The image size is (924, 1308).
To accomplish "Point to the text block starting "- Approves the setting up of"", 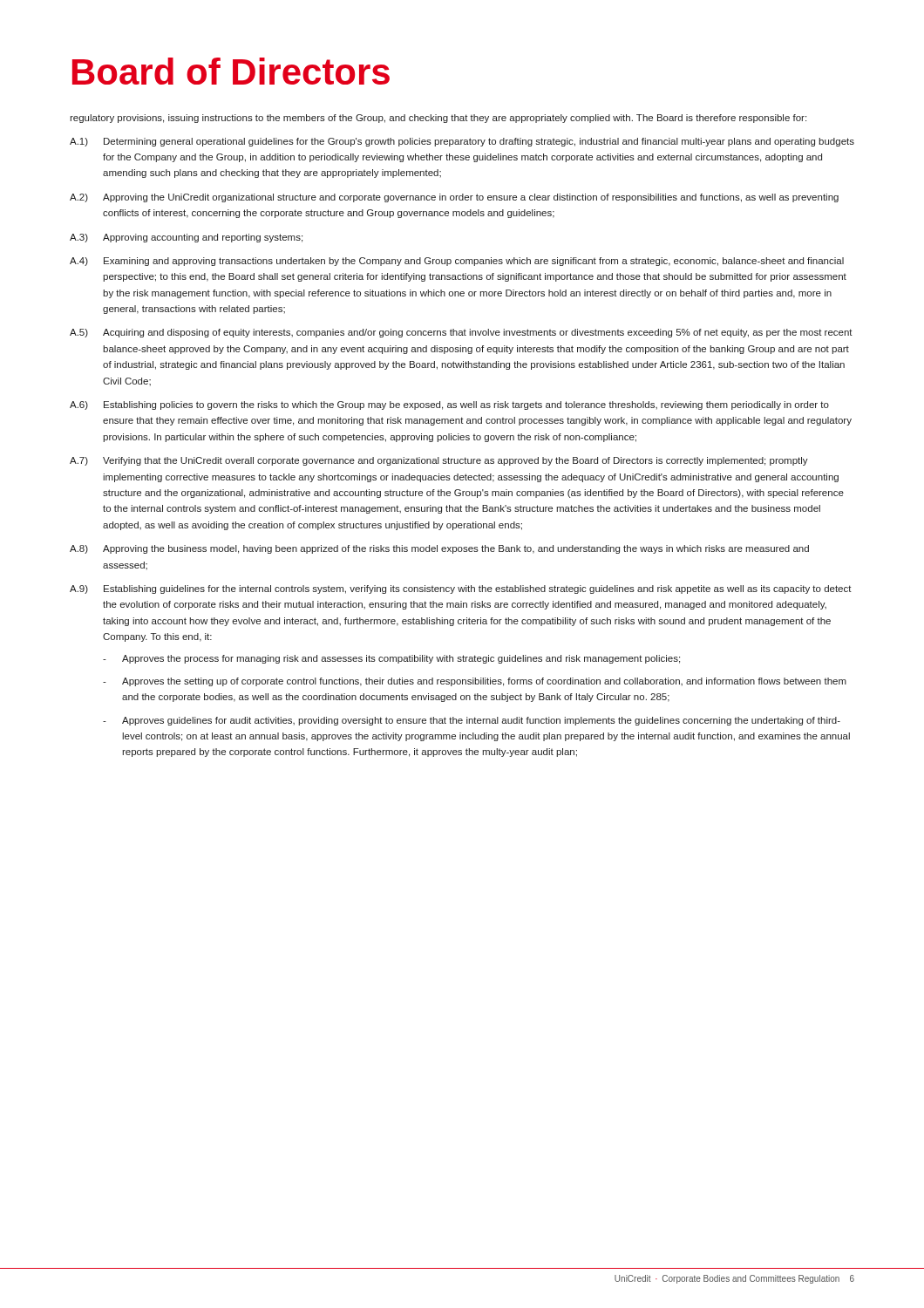I will [x=479, y=689].
